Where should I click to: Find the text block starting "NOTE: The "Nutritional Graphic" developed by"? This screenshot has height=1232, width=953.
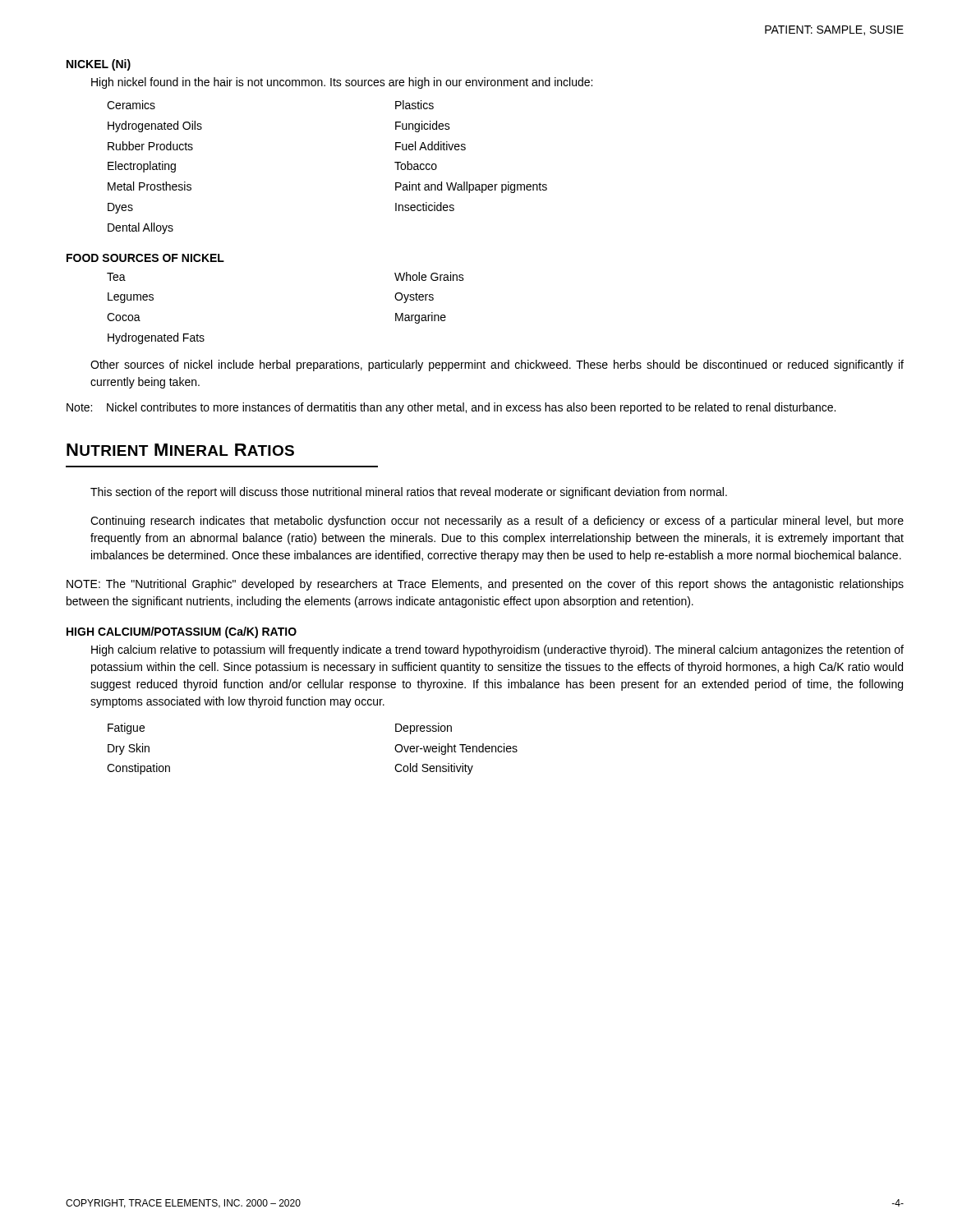pos(485,592)
